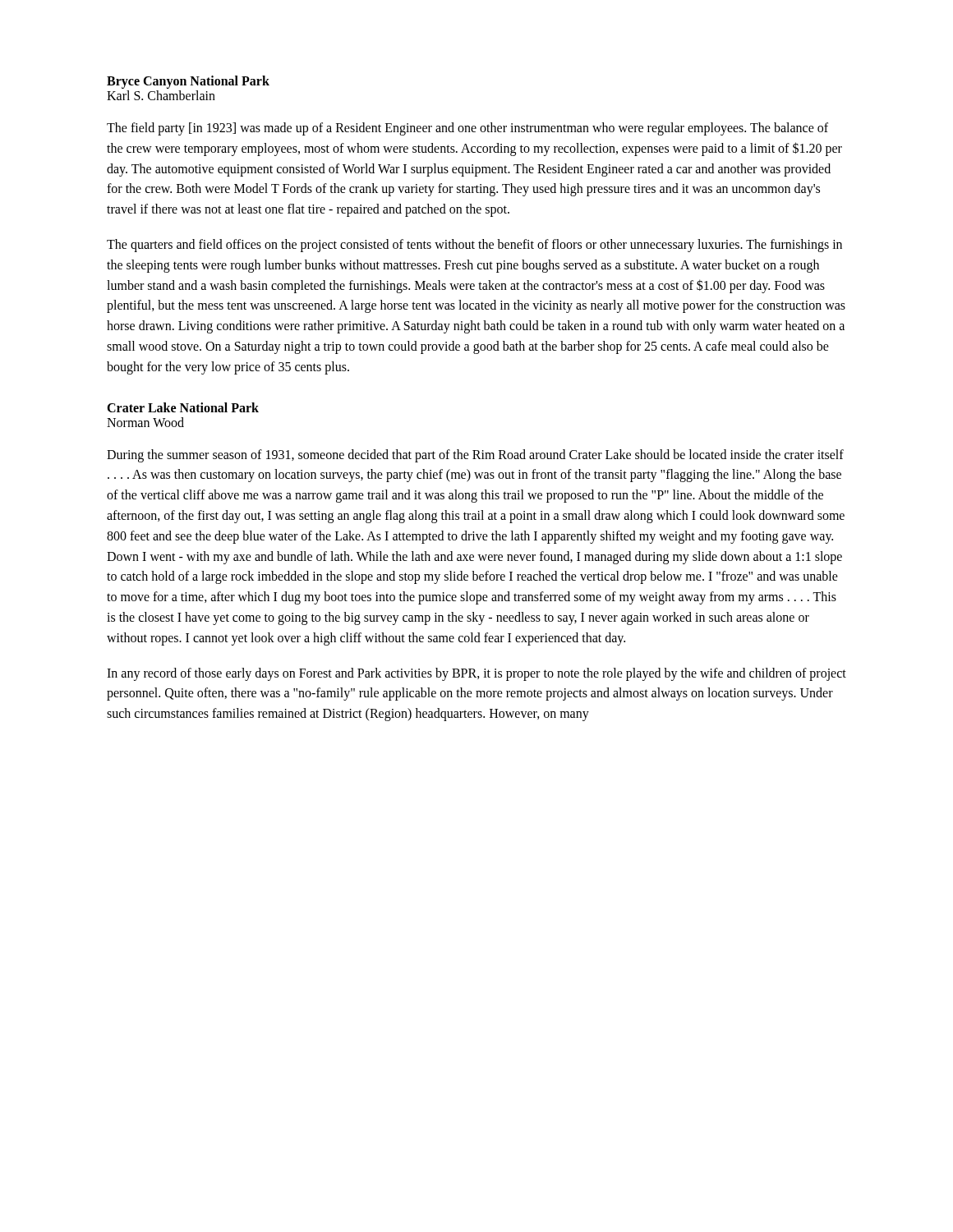Viewport: 953px width, 1232px height.
Task: Find the element starting "Norman Wood"
Action: (x=145, y=422)
